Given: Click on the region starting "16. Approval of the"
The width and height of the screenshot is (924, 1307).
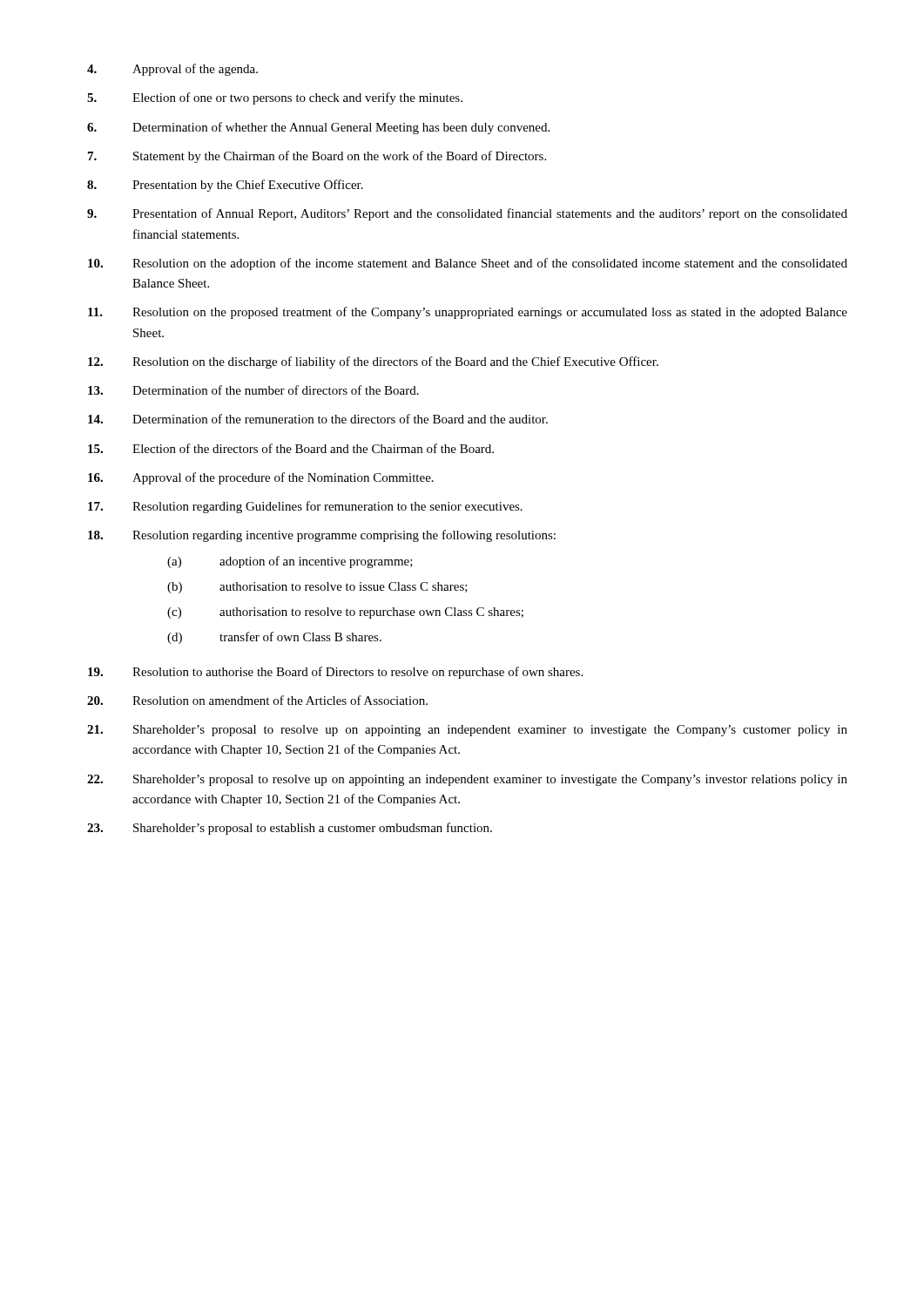Looking at the screenshot, I should coord(261,478).
